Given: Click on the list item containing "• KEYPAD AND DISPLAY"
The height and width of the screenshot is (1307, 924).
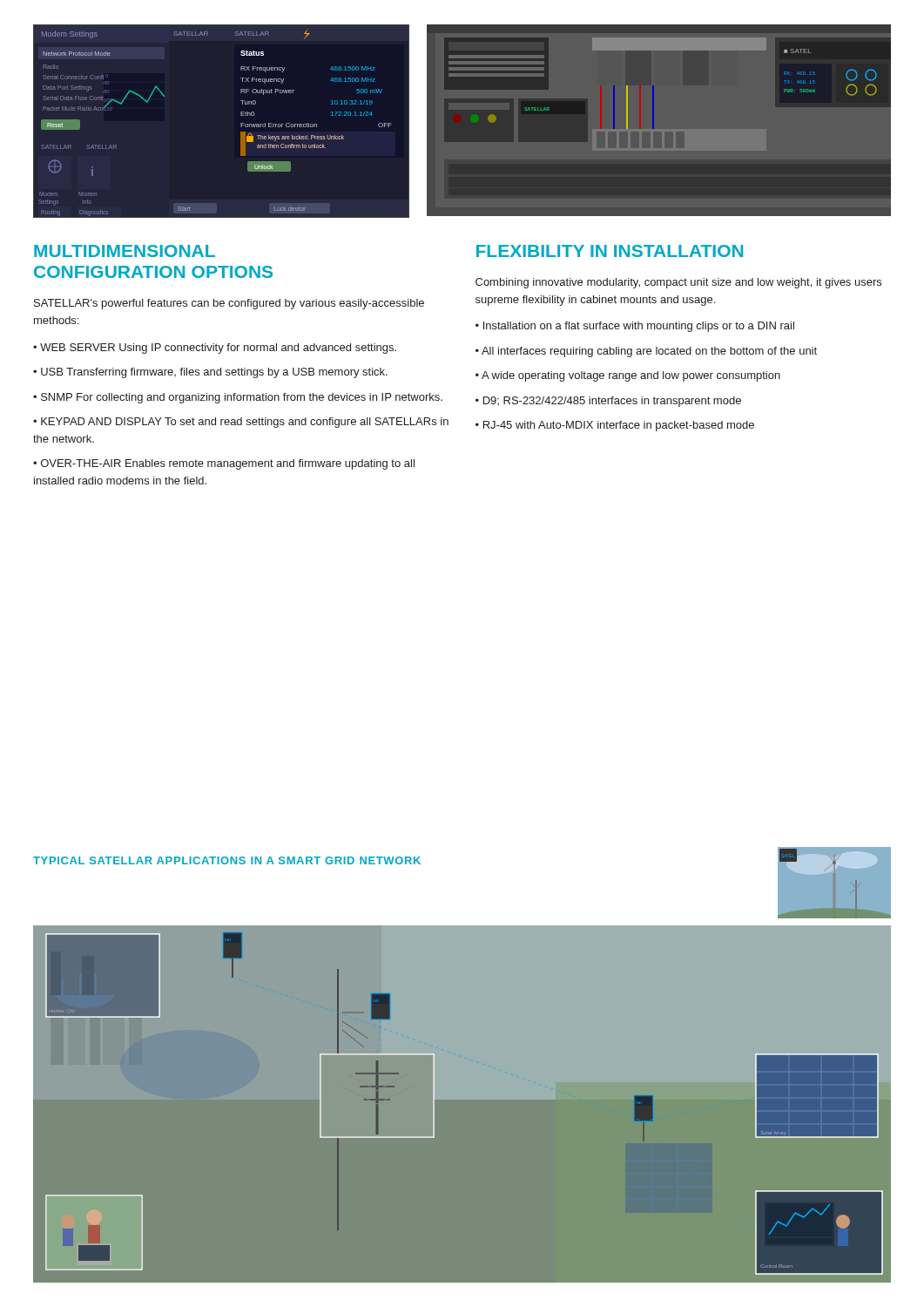Looking at the screenshot, I should click(x=241, y=430).
